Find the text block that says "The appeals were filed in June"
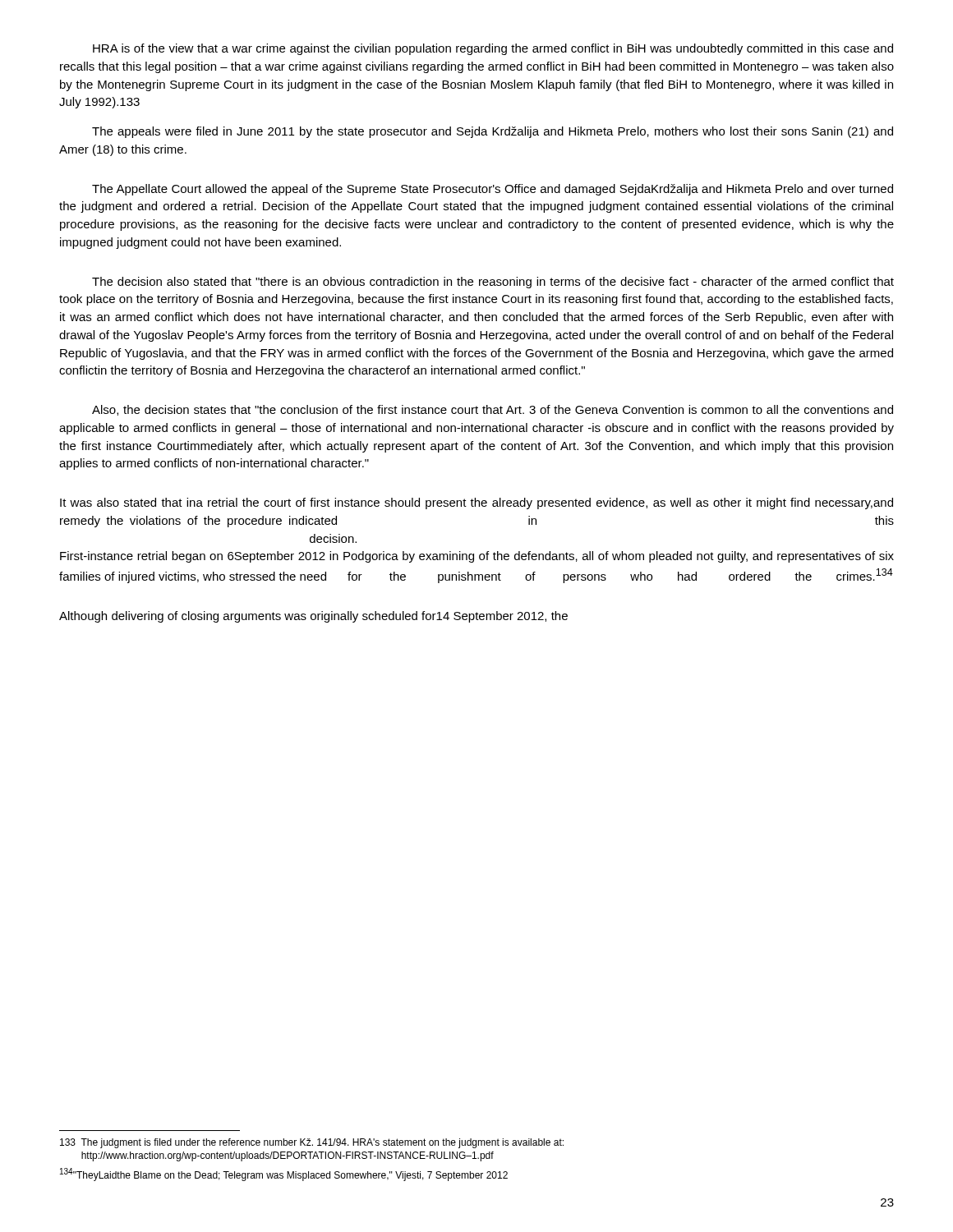The width and height of the screenshot is (953, 1232). pos(476,140)
